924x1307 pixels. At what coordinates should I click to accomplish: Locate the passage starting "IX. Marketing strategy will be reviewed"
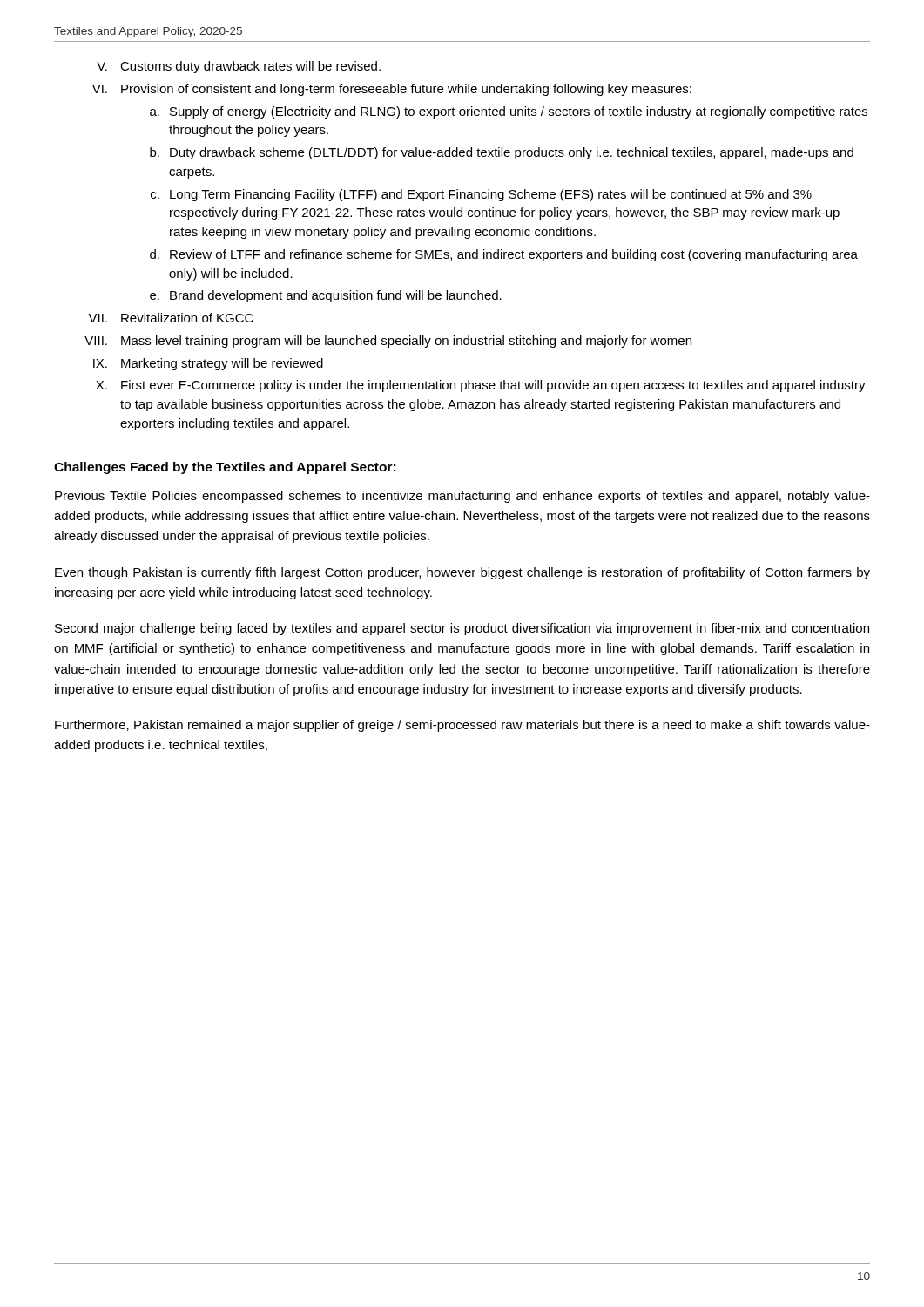208,364
